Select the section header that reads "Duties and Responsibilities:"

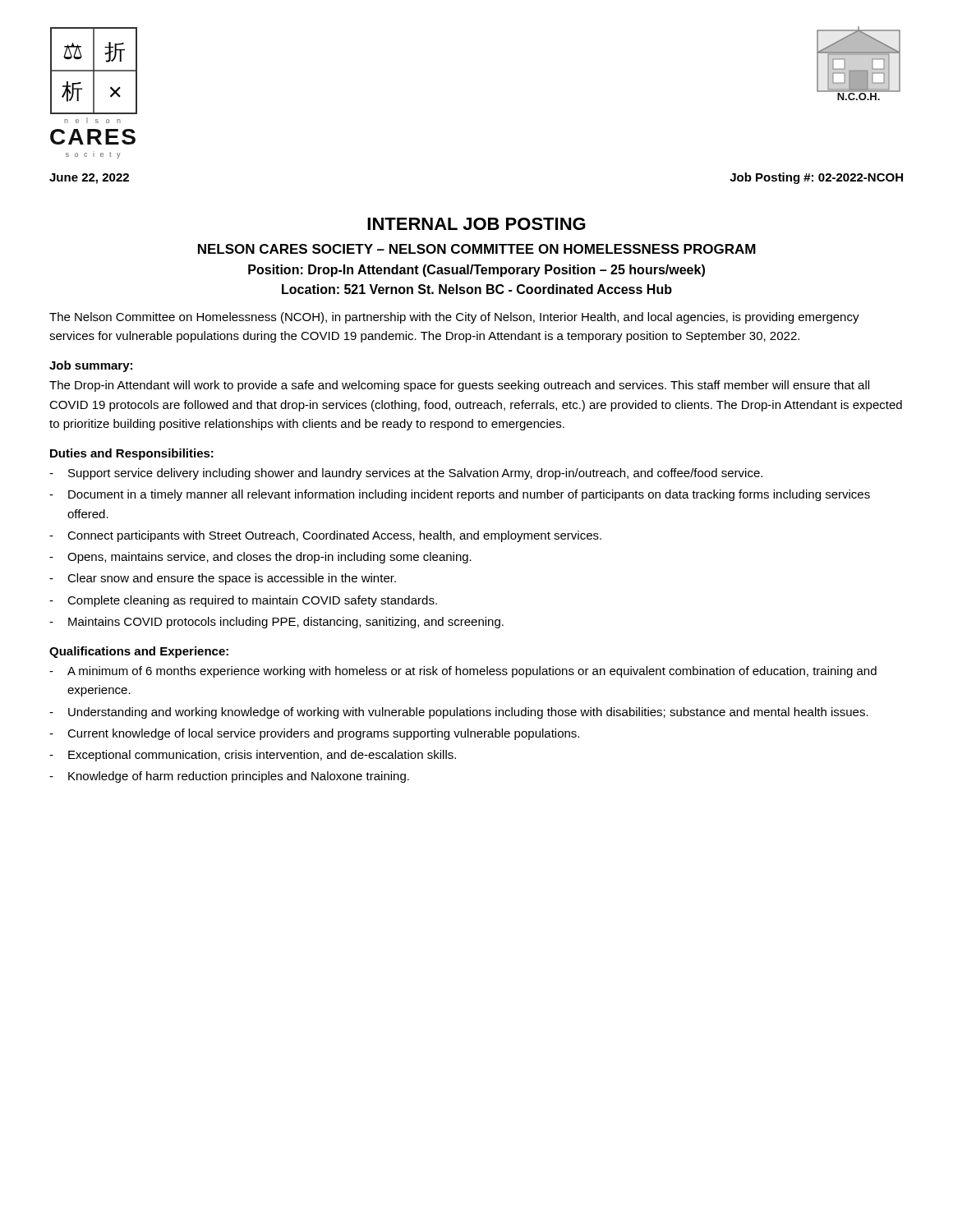pos(132,453)
